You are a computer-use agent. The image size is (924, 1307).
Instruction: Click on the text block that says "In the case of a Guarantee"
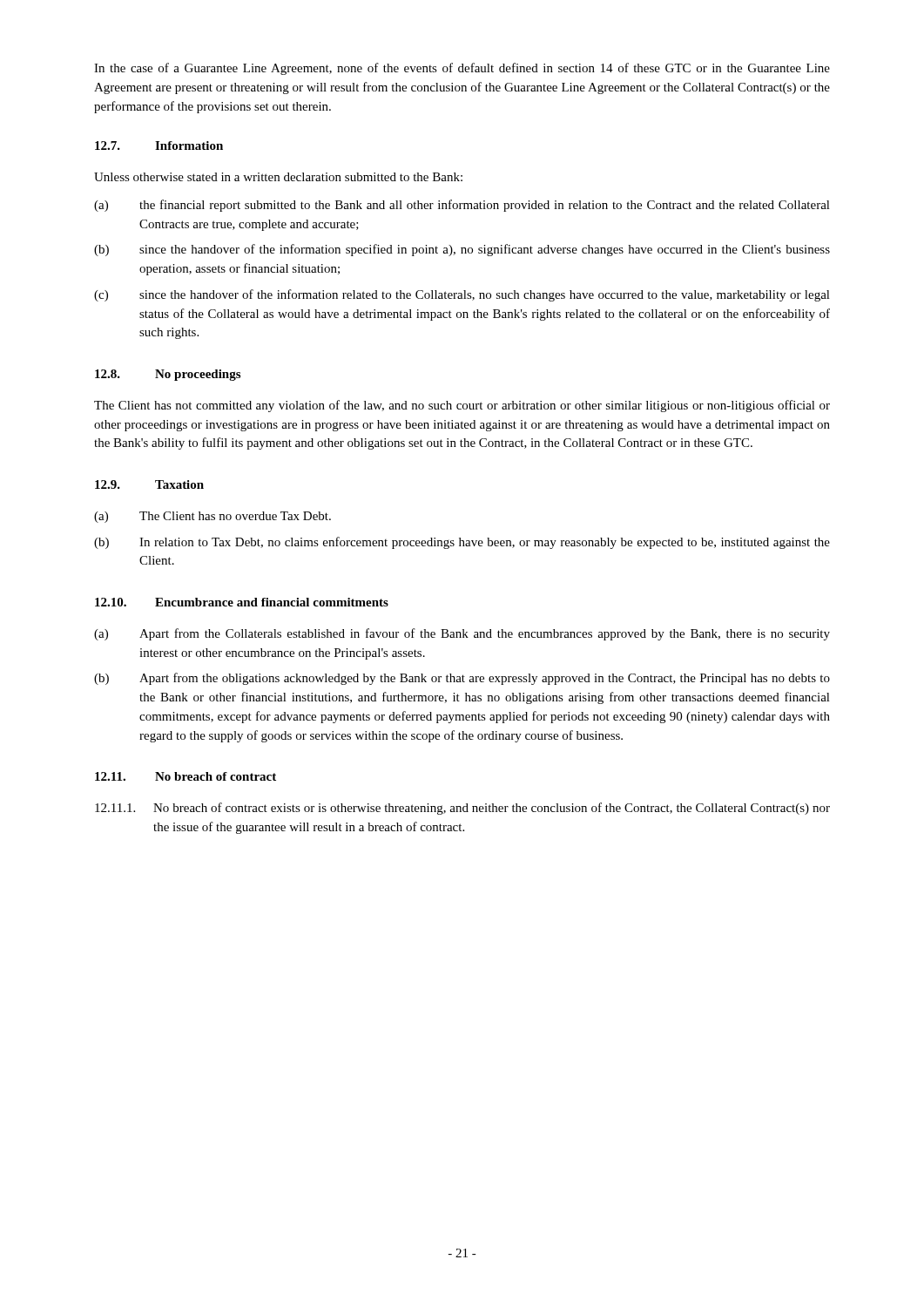pos(462,87)
